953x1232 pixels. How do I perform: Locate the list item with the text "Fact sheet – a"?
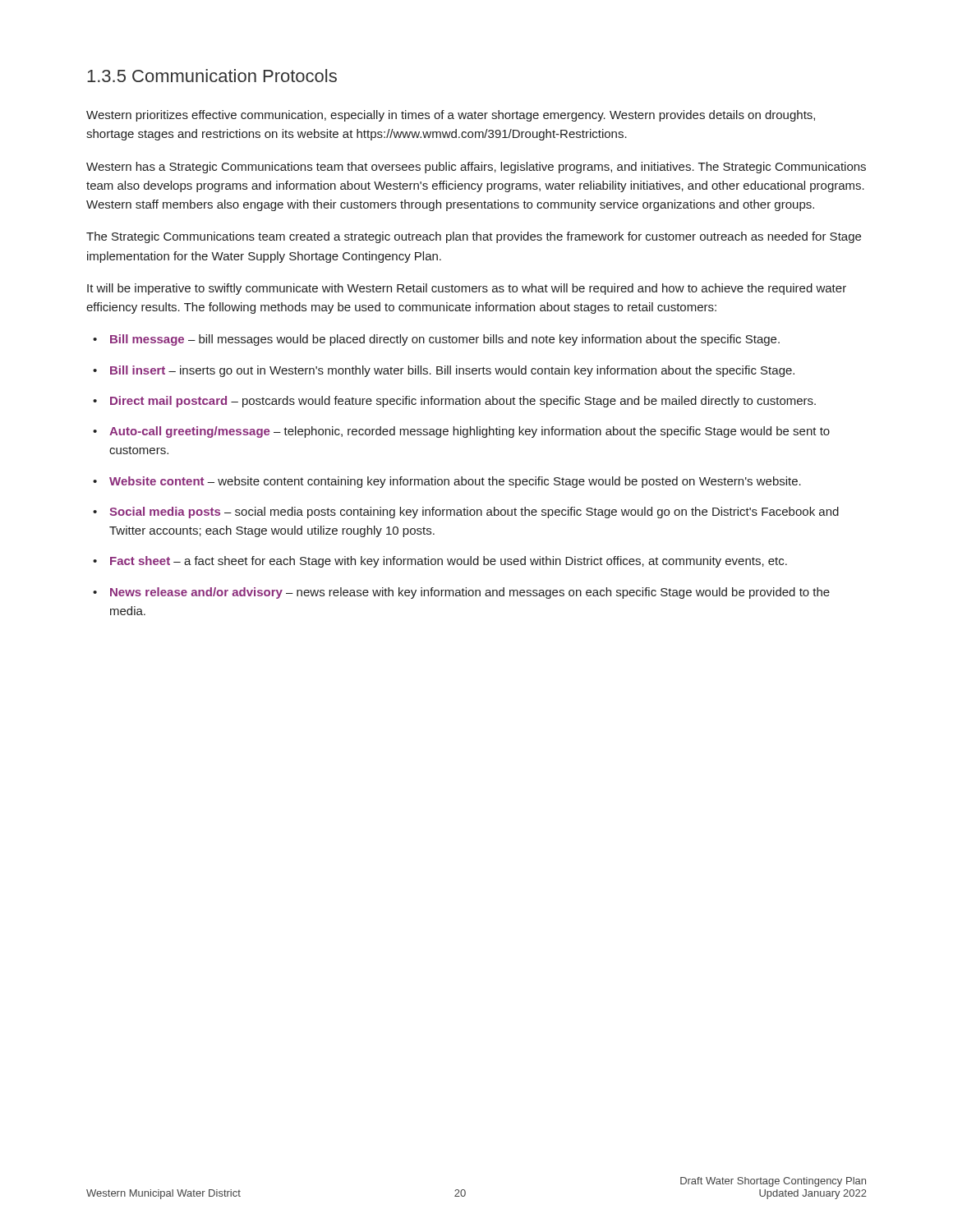click(x=449, y=561)
